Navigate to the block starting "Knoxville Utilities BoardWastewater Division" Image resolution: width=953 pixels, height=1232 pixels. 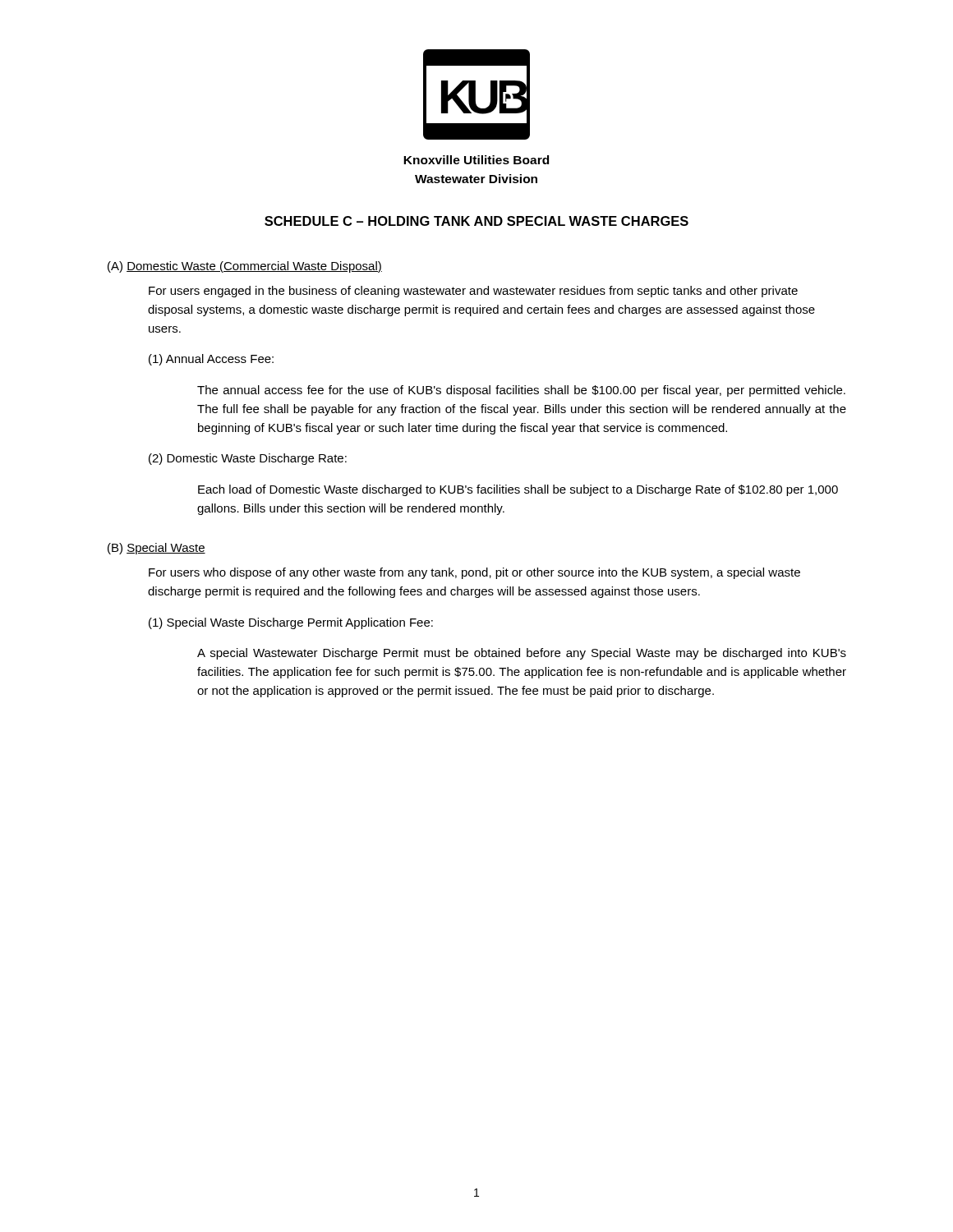click(476, 169)
